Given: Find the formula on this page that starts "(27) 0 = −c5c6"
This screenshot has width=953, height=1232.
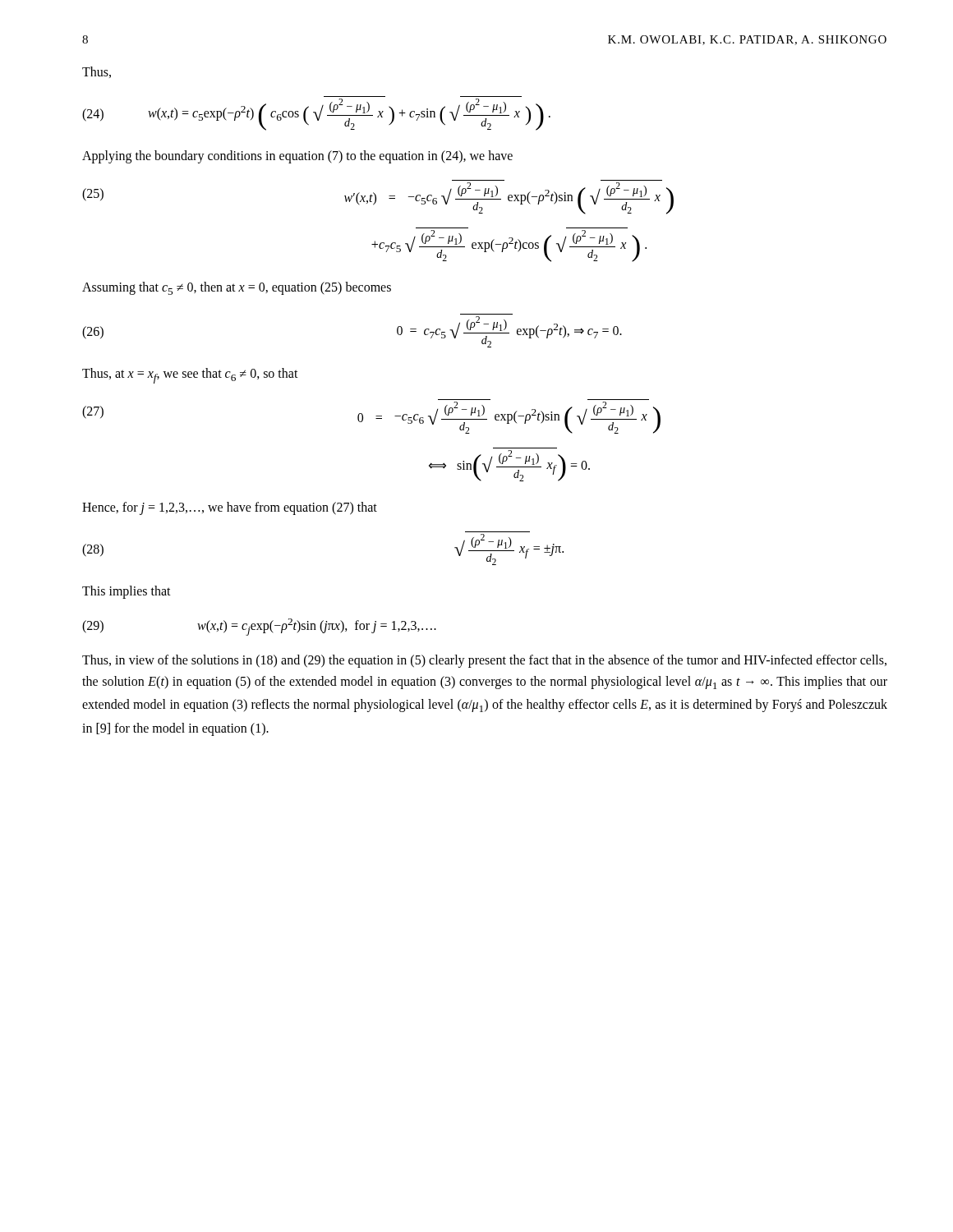Looking at the screenshot, I should (485, 442).
